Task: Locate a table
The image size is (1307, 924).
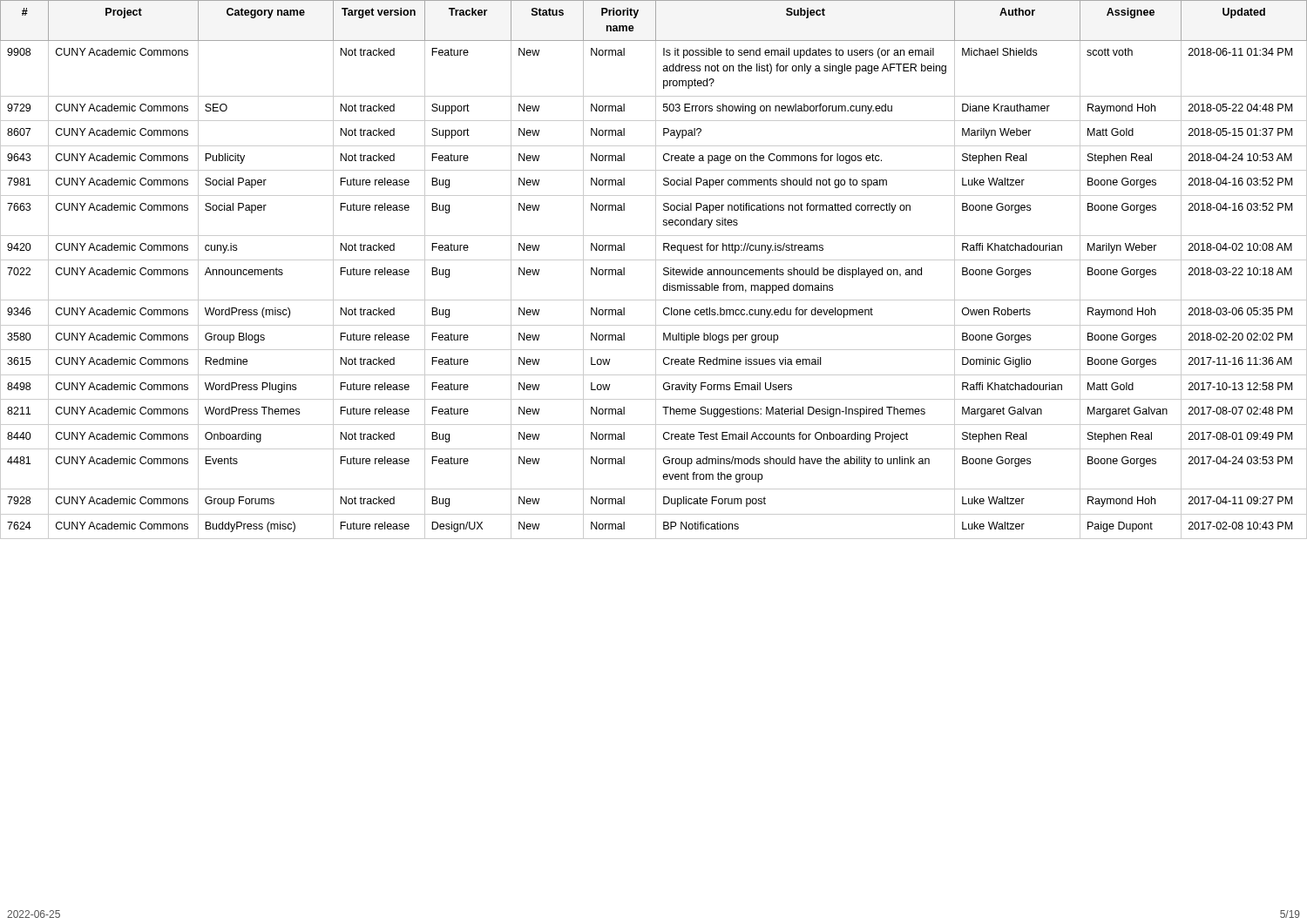Action: pos(654,270)
